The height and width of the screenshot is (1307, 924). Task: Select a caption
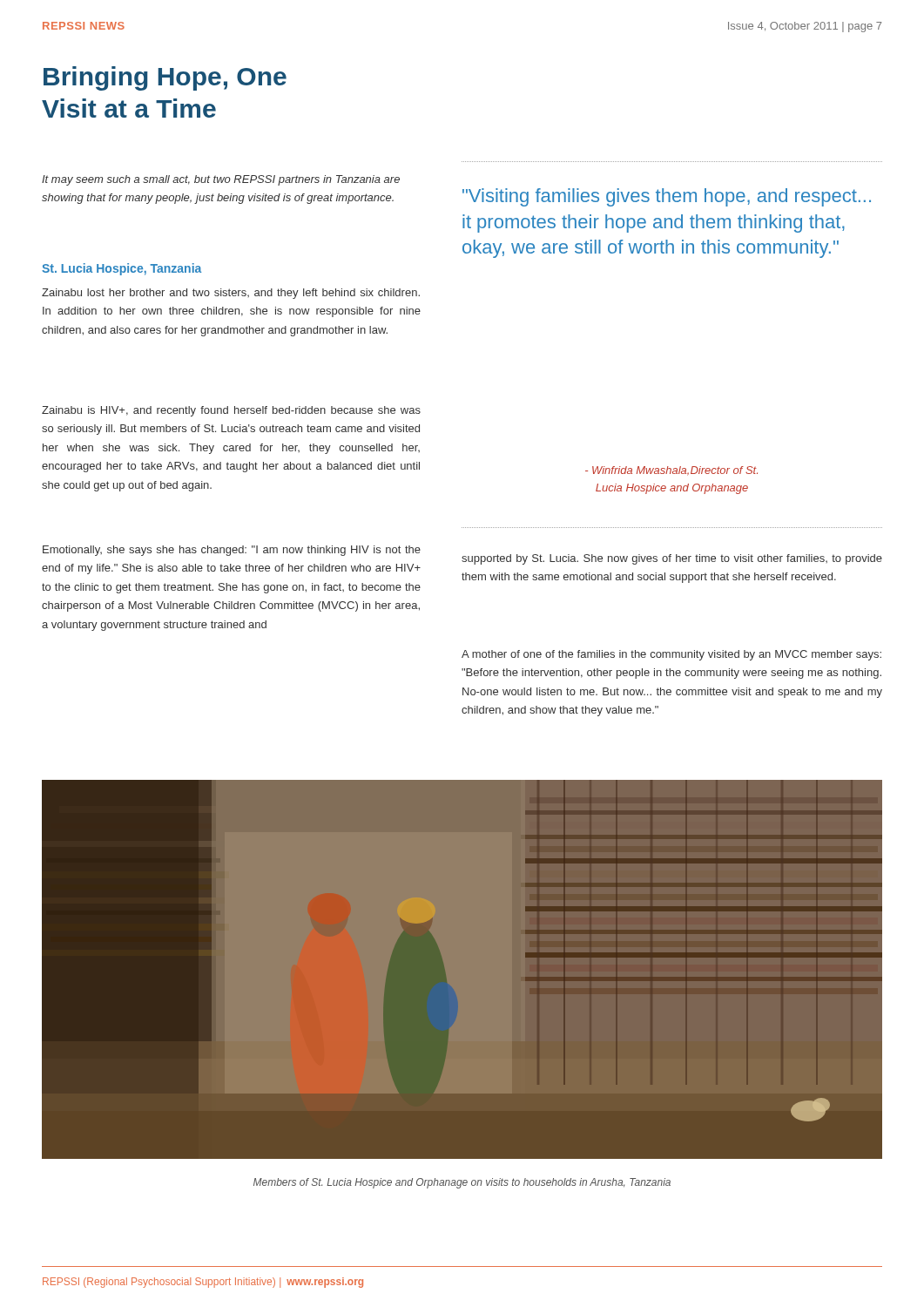[x=462, y=1182]
